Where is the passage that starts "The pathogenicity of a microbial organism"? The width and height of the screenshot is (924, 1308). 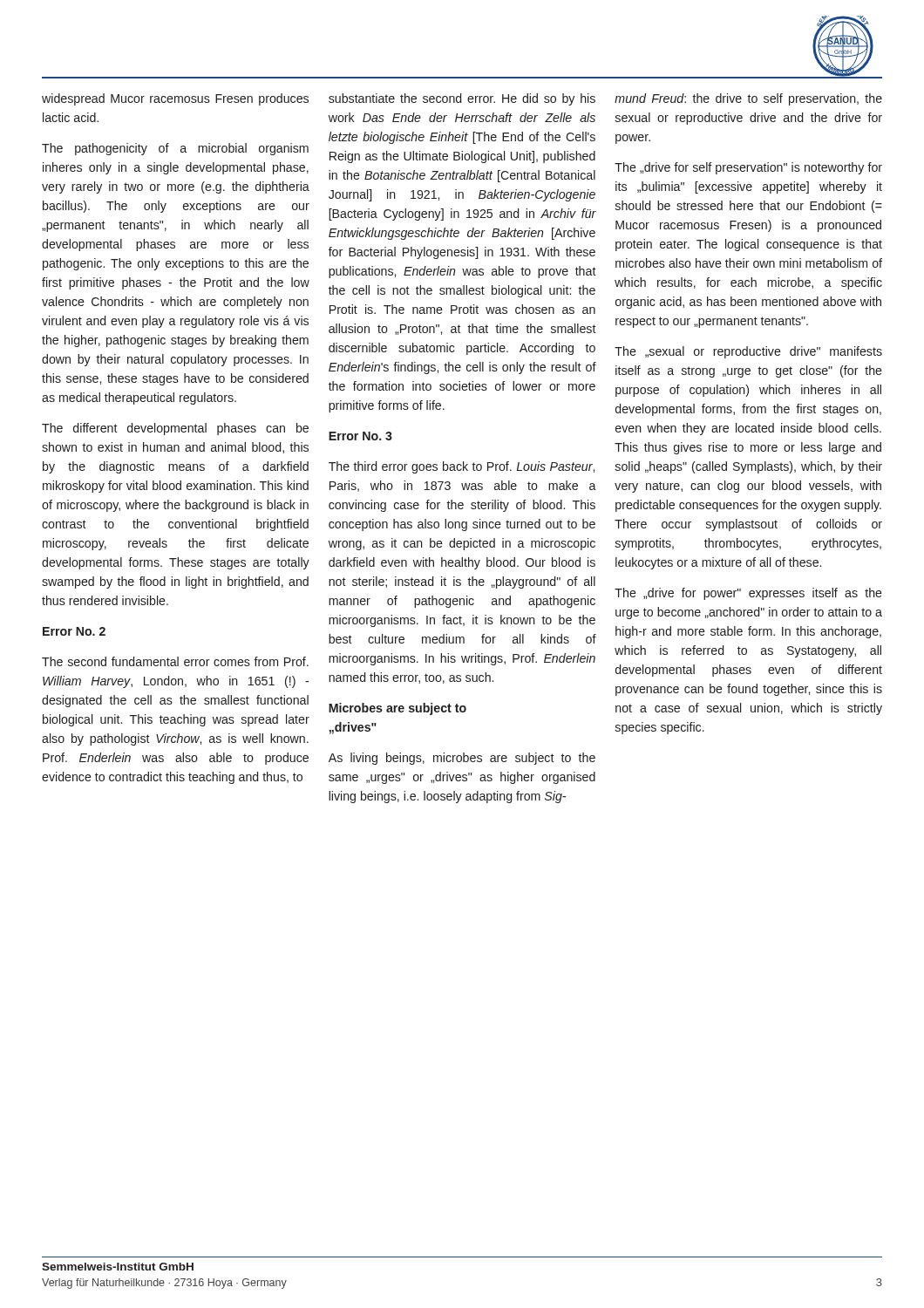[176, 273]
